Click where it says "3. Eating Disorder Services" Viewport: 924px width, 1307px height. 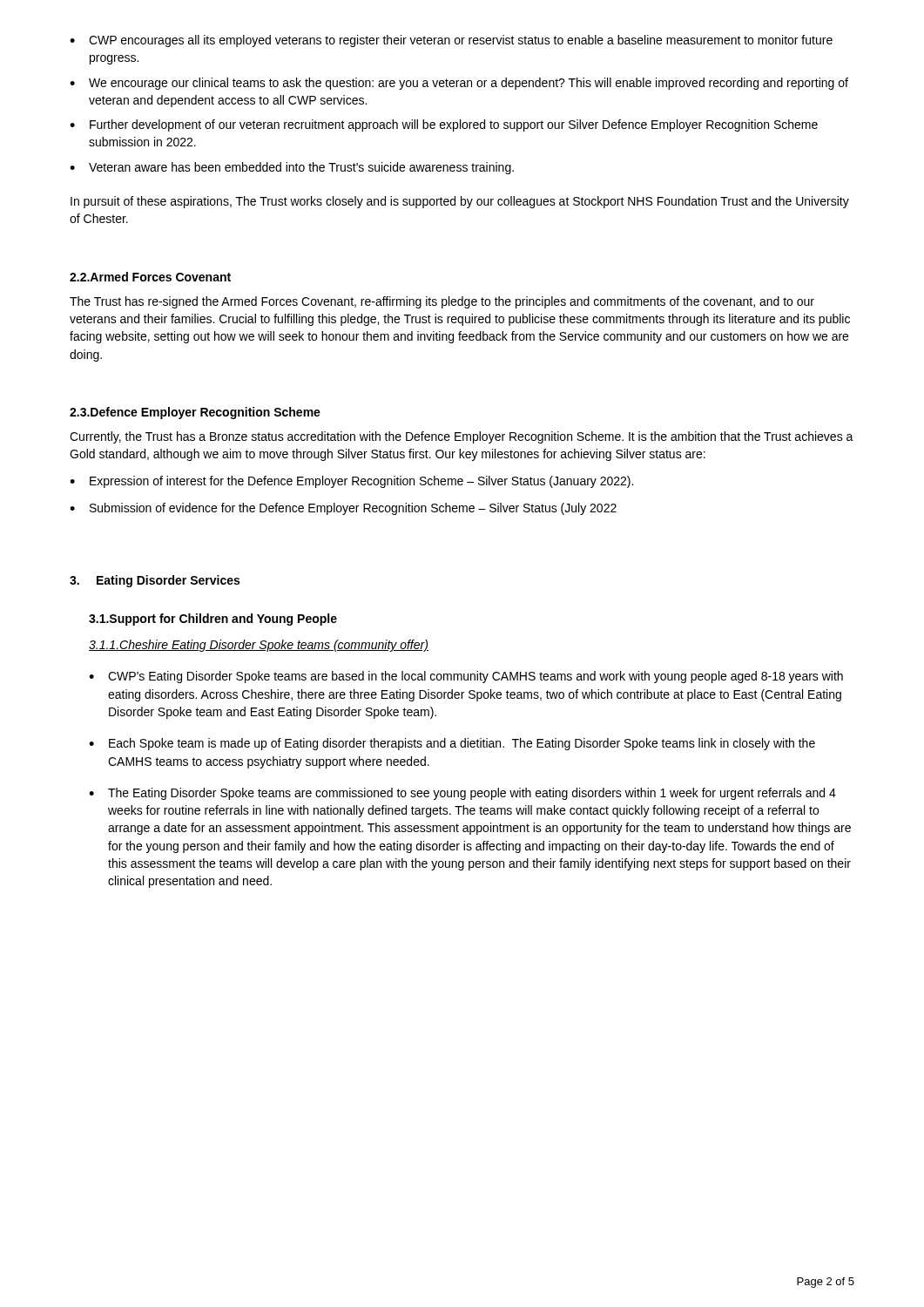pos(155,581)
